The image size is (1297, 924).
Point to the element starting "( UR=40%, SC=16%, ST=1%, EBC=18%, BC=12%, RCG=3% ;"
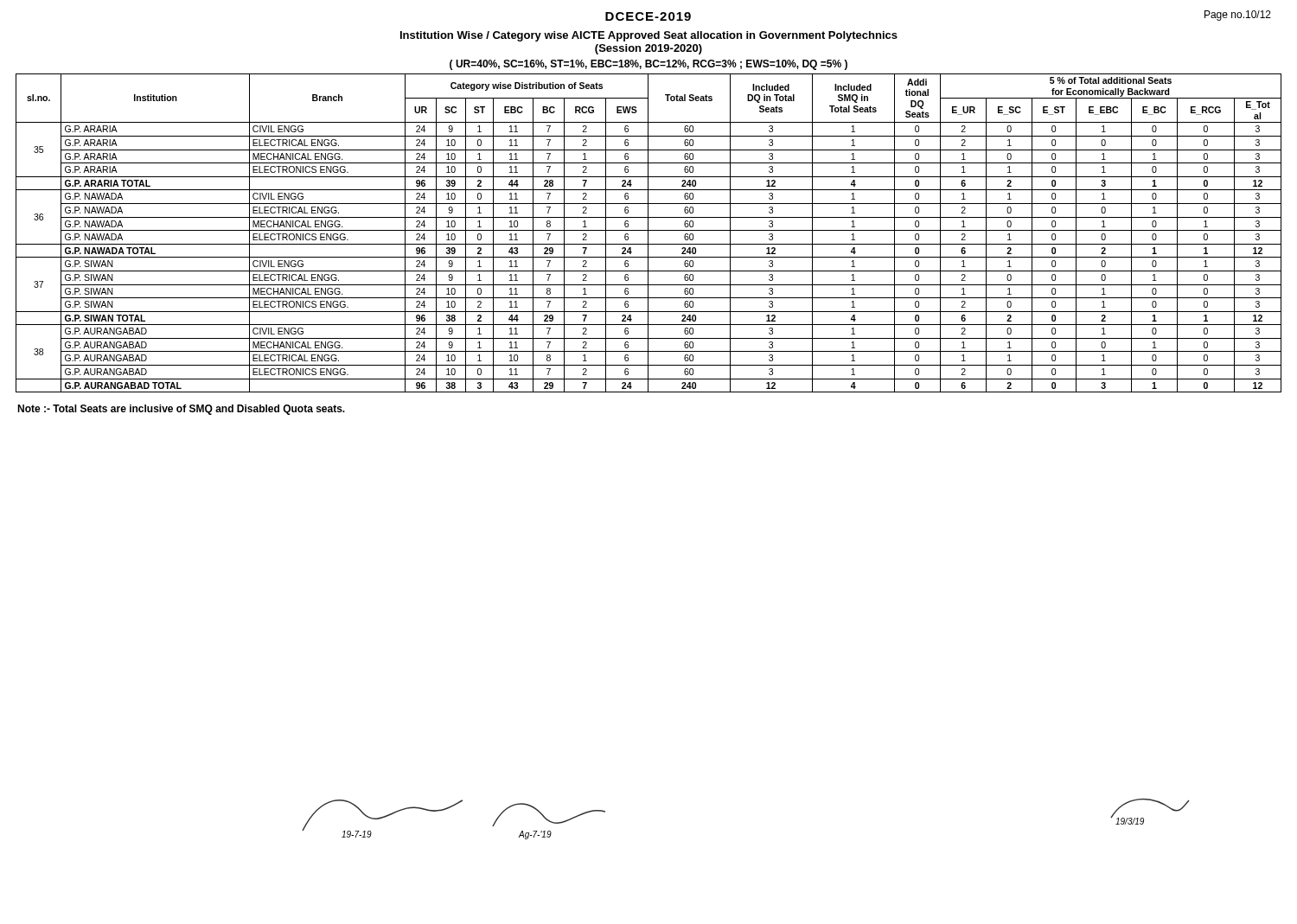tap(648, 64)
